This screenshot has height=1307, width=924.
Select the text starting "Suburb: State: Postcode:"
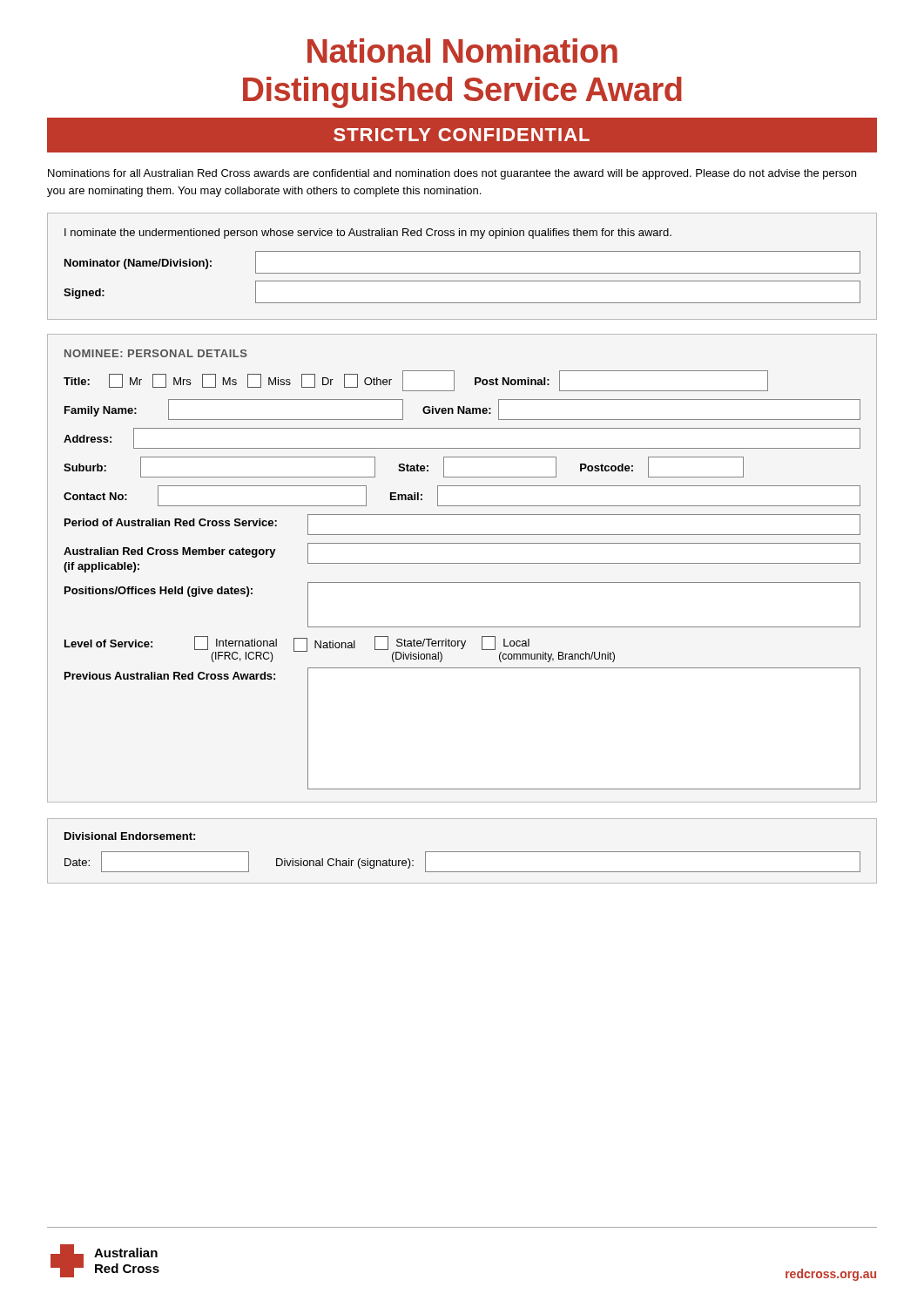(404, 467)
